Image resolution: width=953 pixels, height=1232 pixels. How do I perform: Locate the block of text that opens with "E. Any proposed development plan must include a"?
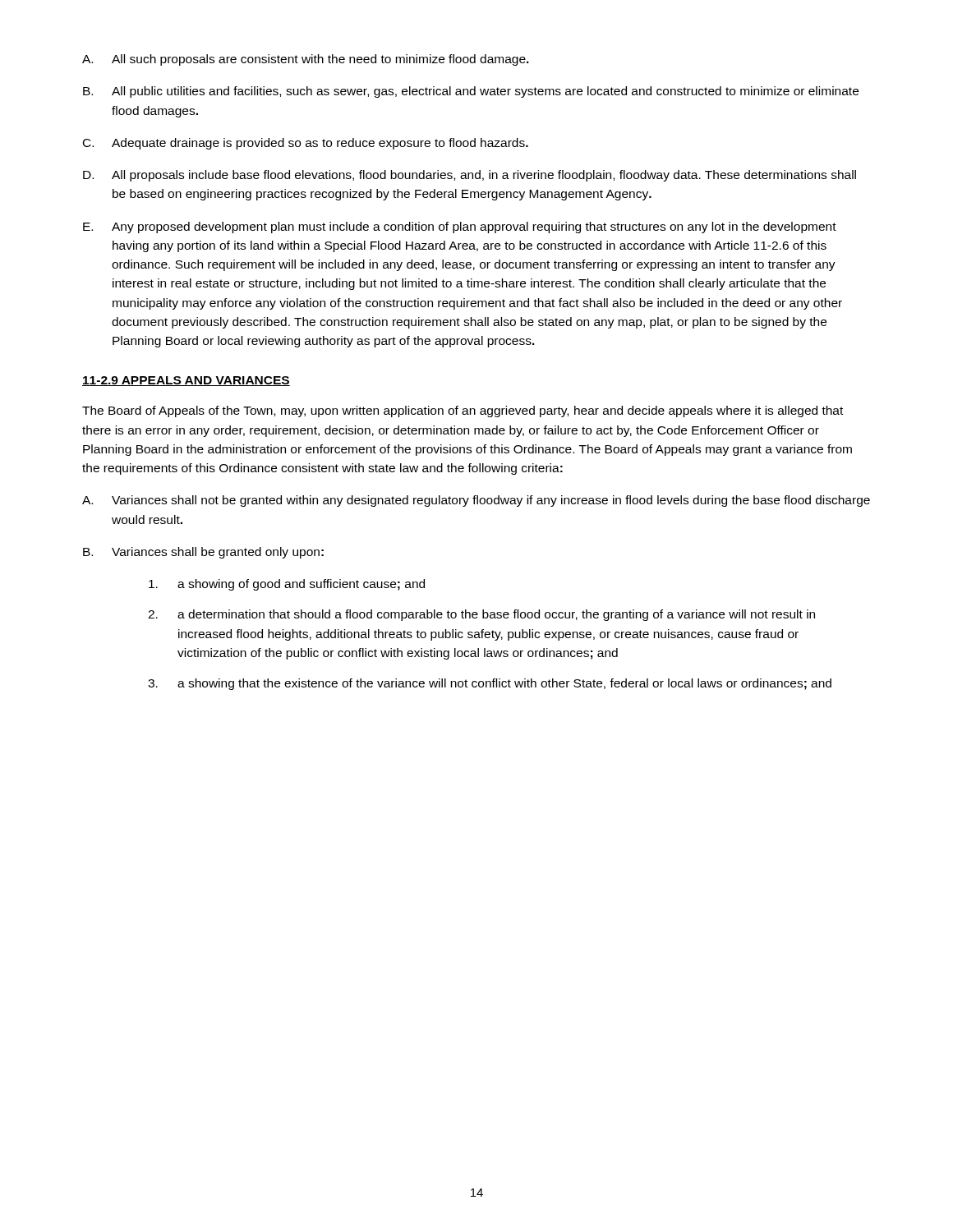(476, 283)
